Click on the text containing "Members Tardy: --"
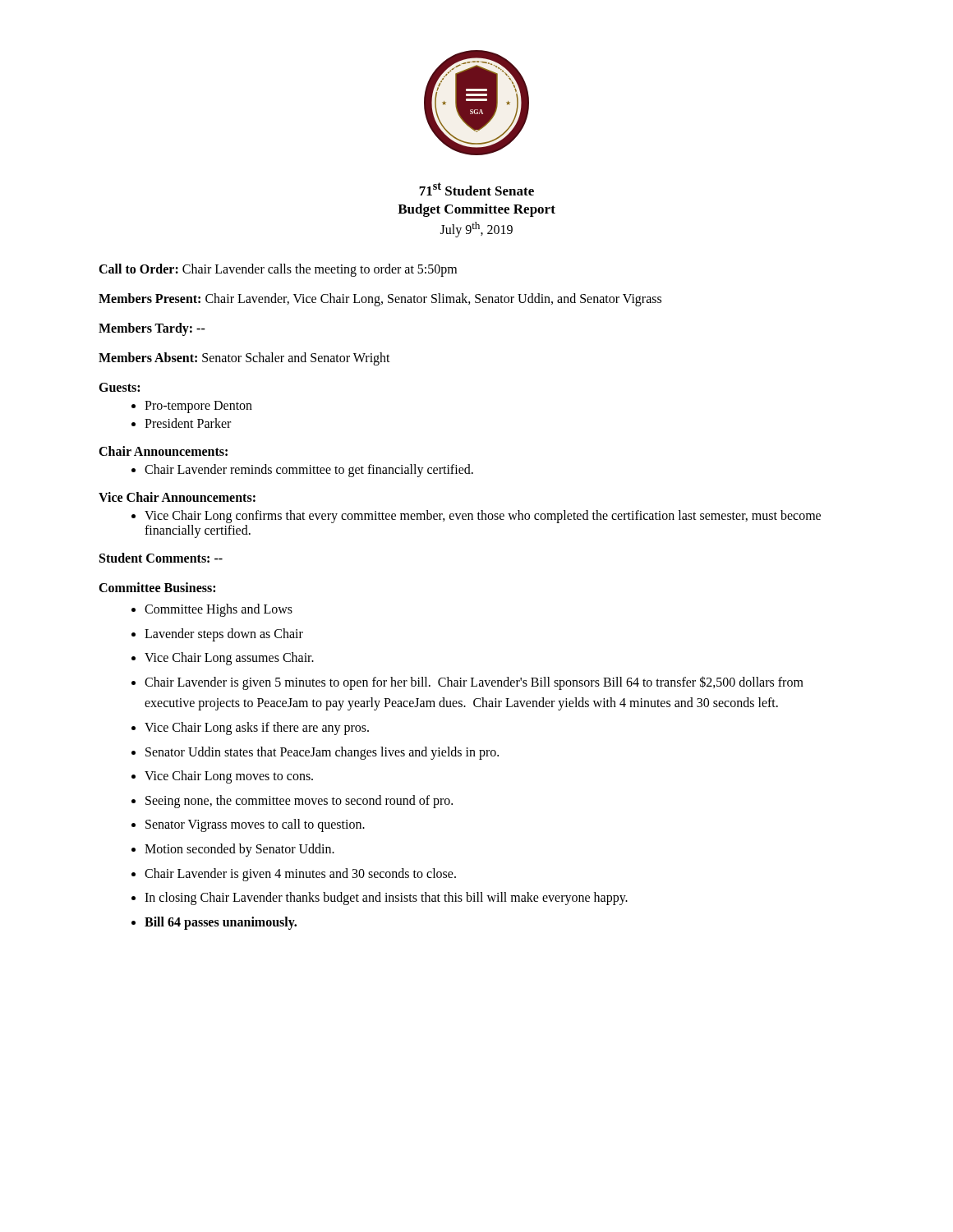 click(152, 328)
